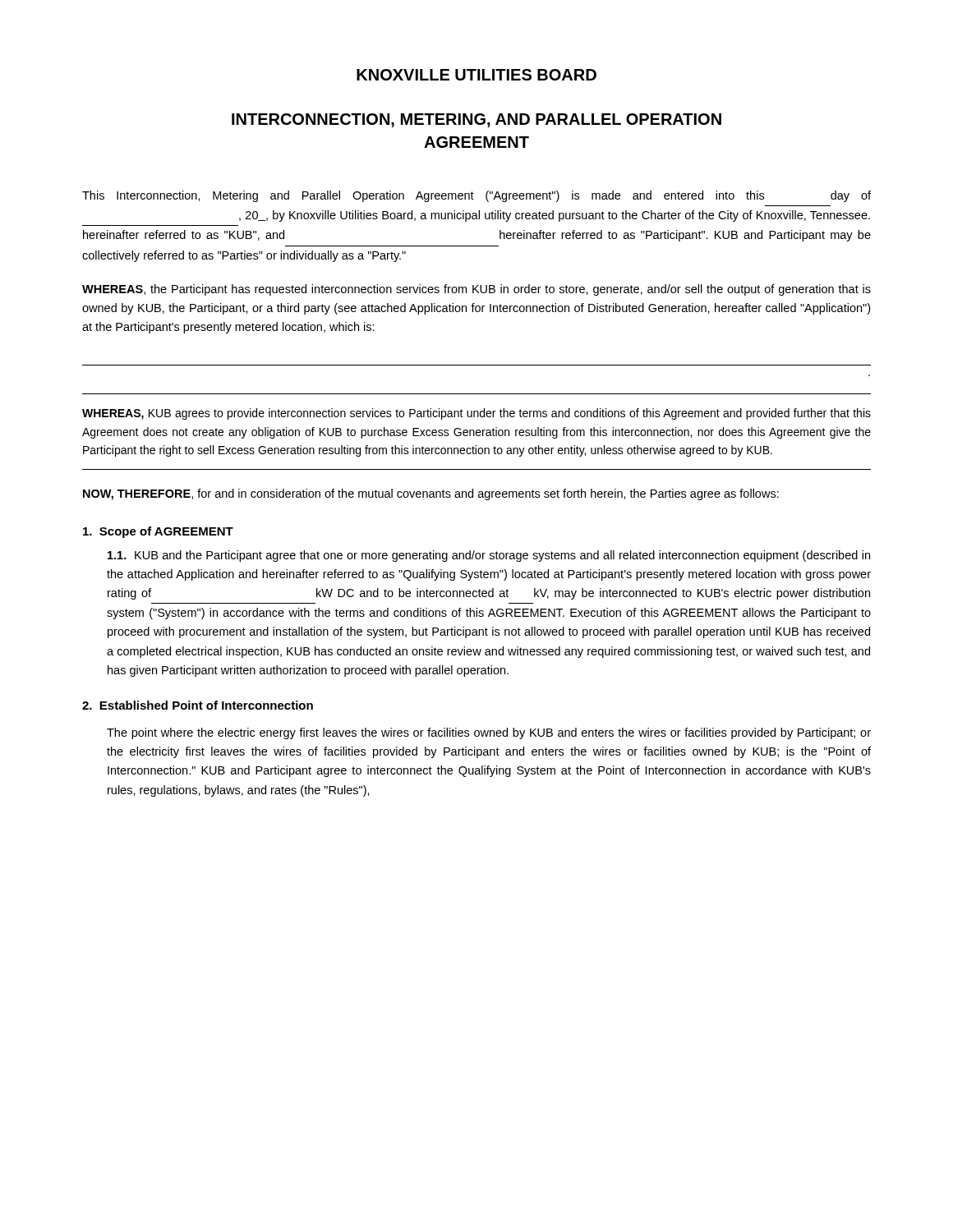
Task: Navigate to the element starting "INTERCONNECTION, METERING, AND PARALLEL OPERATIONAGREEMENT"
Action: 476,131
